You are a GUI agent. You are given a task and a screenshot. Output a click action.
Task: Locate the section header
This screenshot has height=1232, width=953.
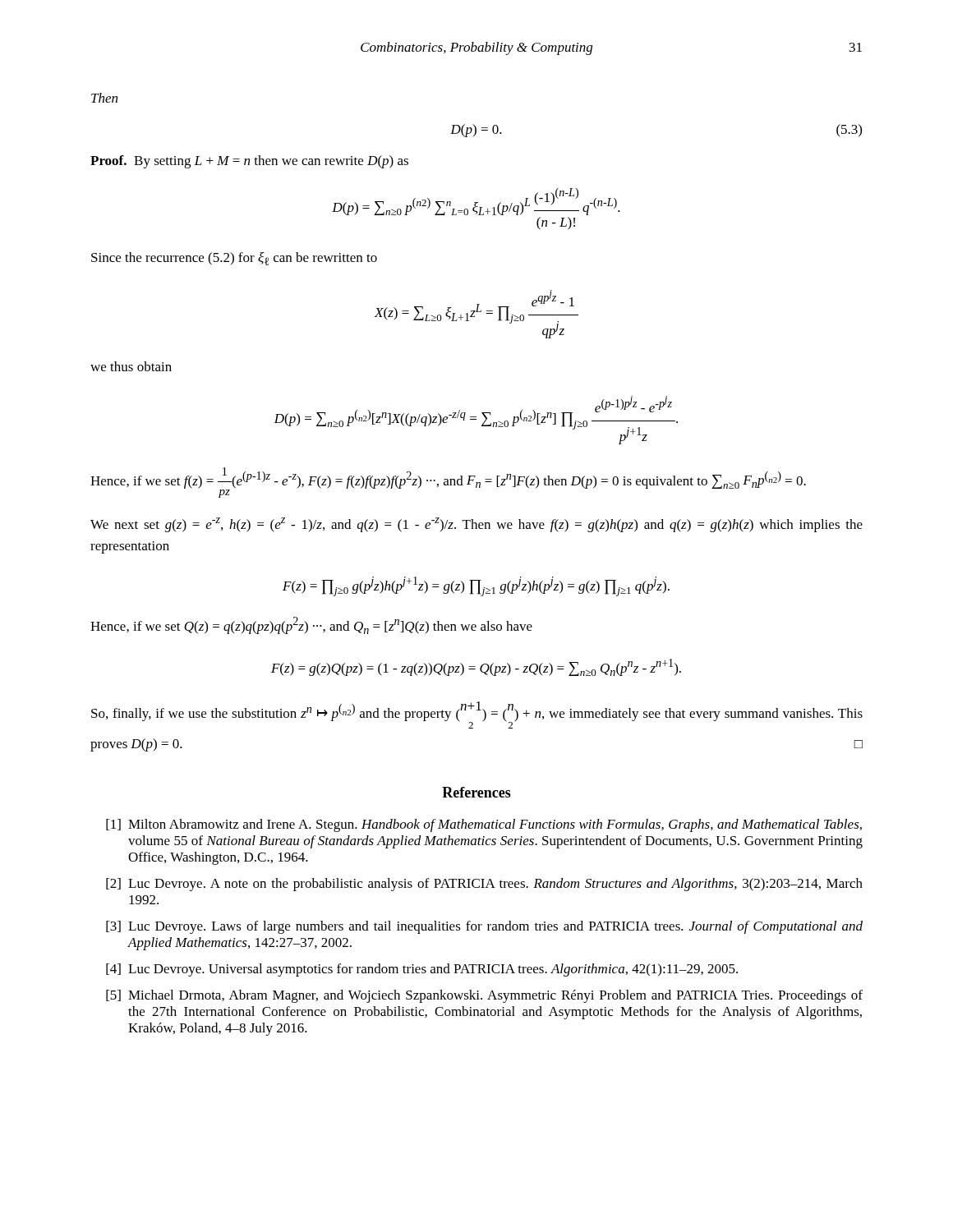(x=476, y=793)
